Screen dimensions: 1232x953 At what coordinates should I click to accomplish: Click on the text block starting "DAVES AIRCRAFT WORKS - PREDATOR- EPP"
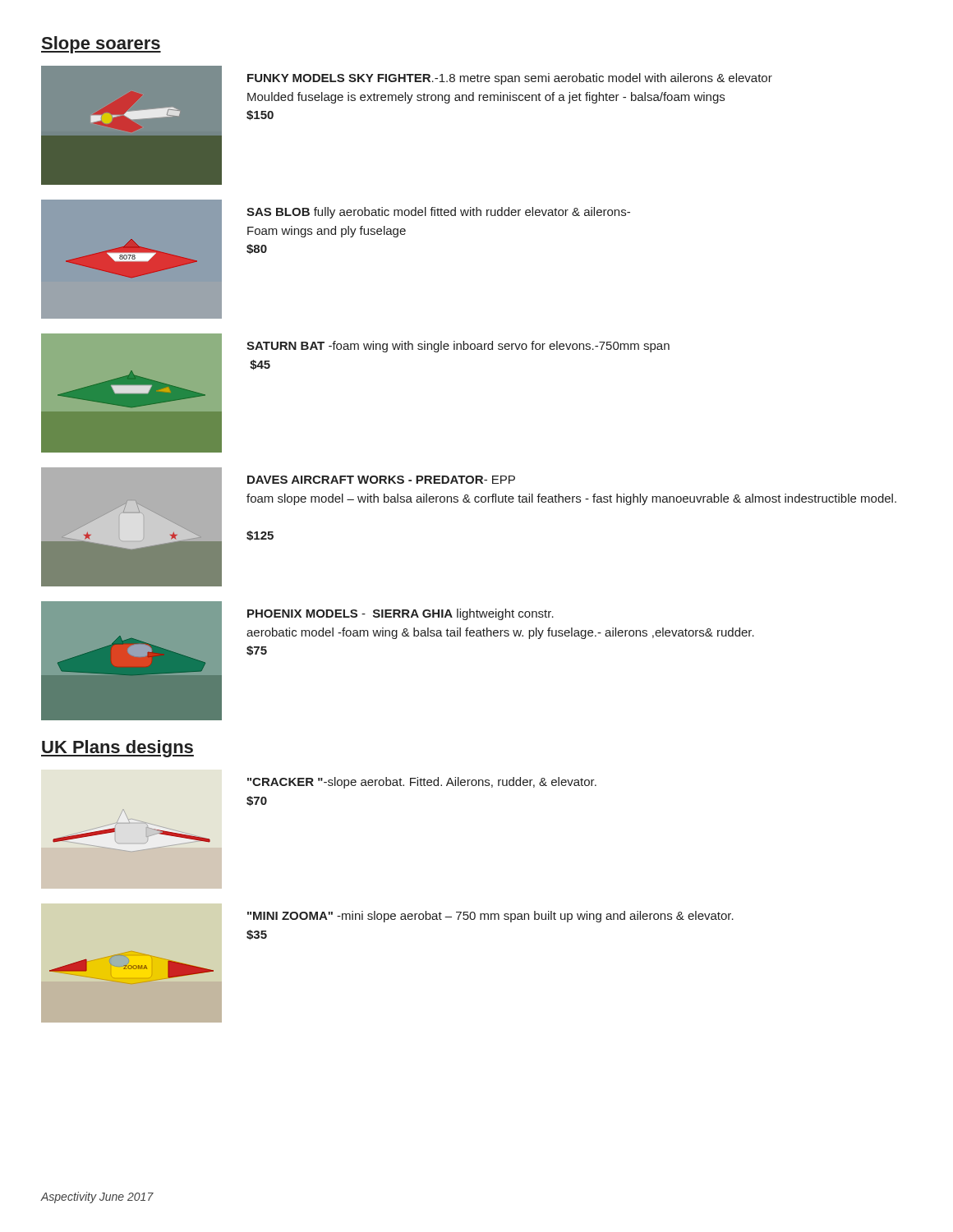tap(572, 507)
